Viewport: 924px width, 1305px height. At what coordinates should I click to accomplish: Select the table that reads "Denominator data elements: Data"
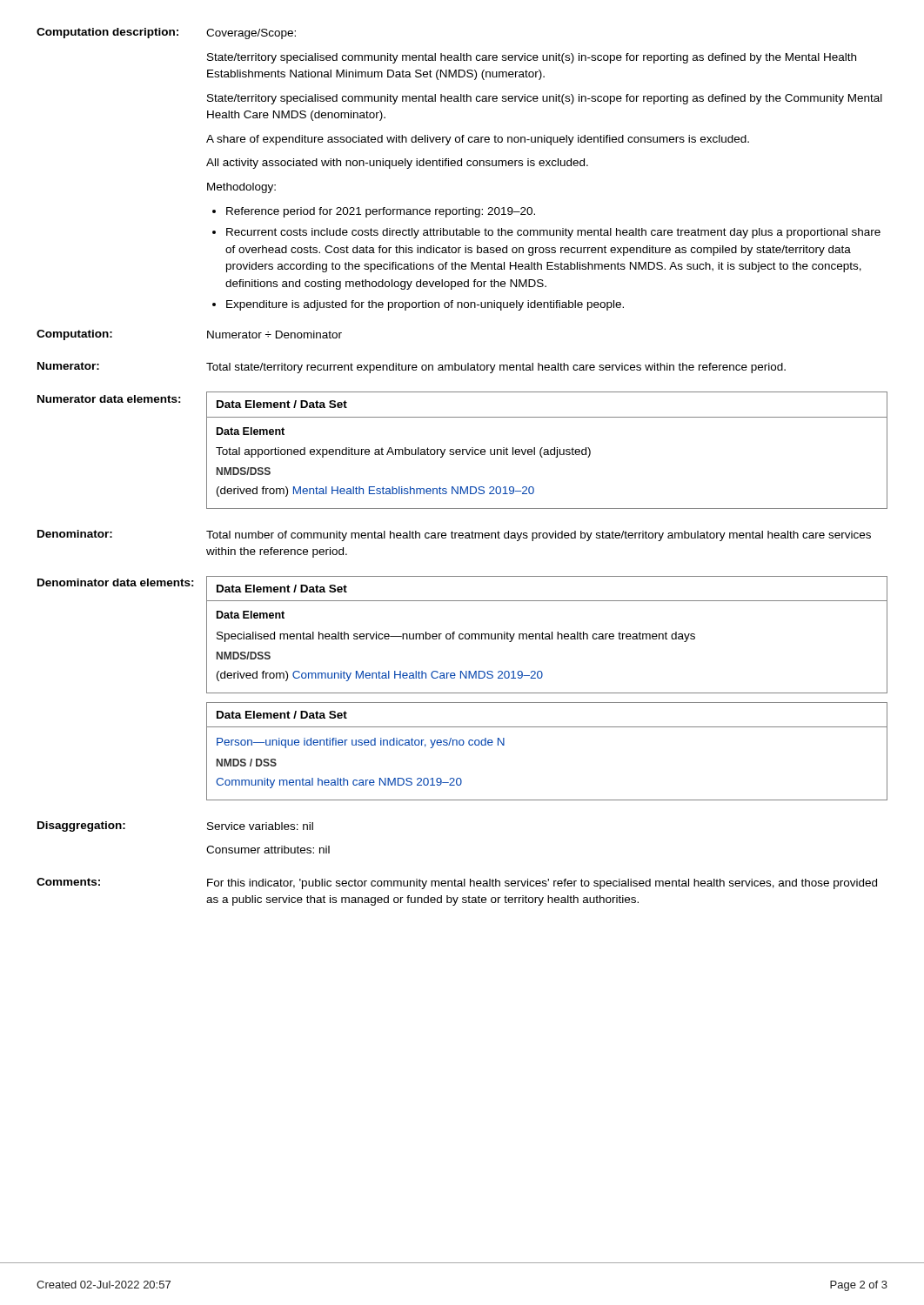click(x=462, y=692)
